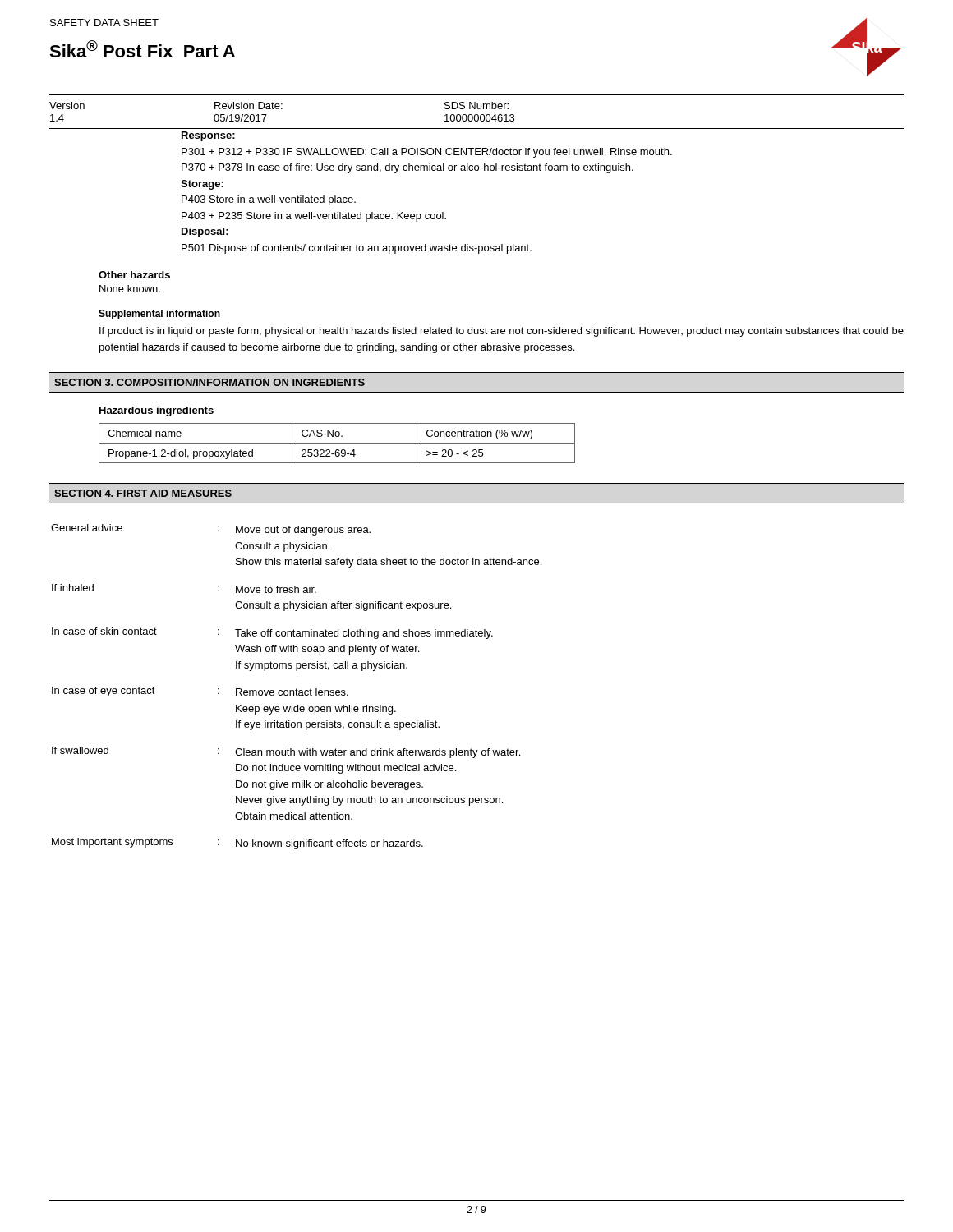Select a logo
953x1232 pixels.
pos(867,48)
